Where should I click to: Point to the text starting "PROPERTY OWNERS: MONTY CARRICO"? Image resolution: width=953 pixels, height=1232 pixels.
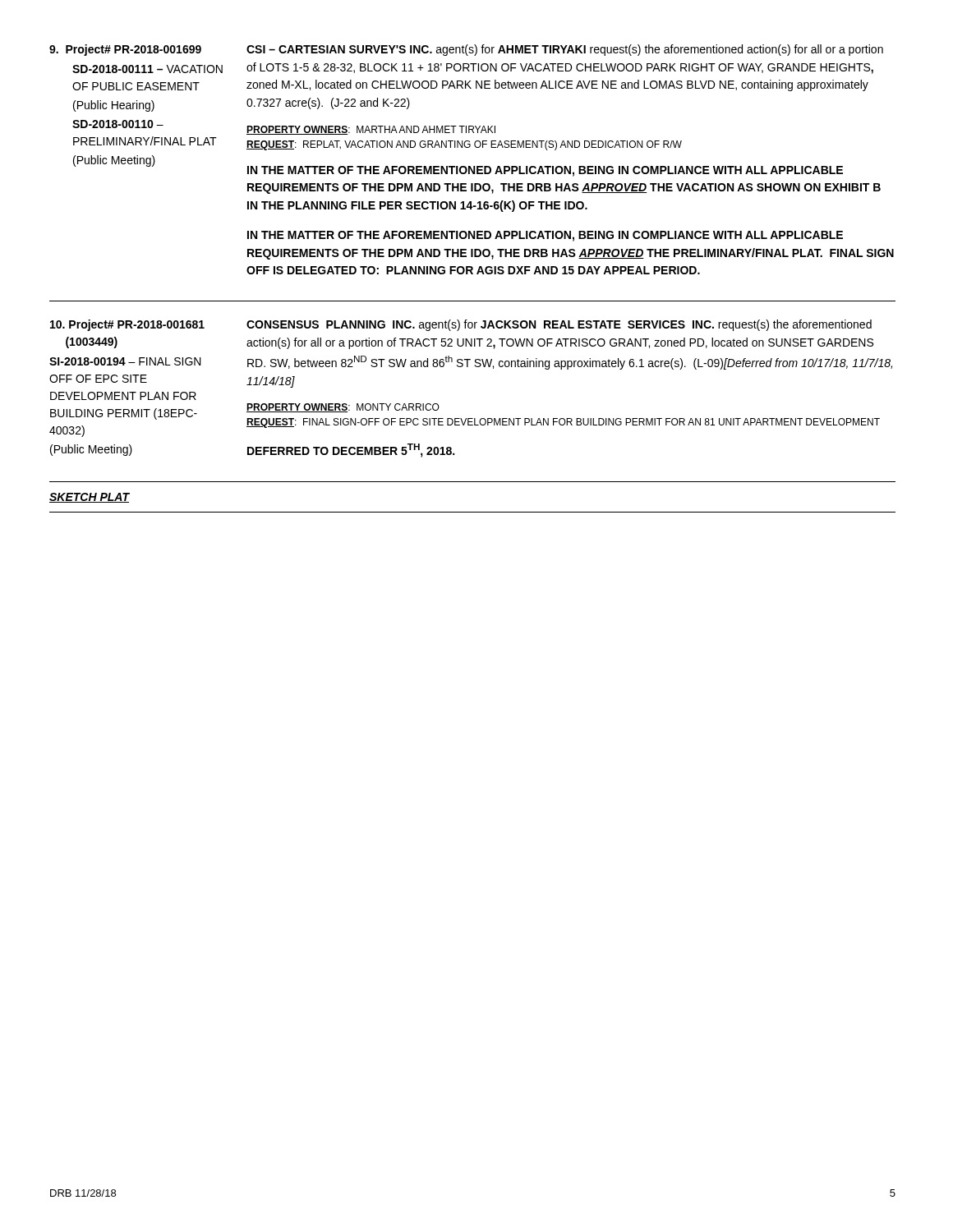pos(571,415)
